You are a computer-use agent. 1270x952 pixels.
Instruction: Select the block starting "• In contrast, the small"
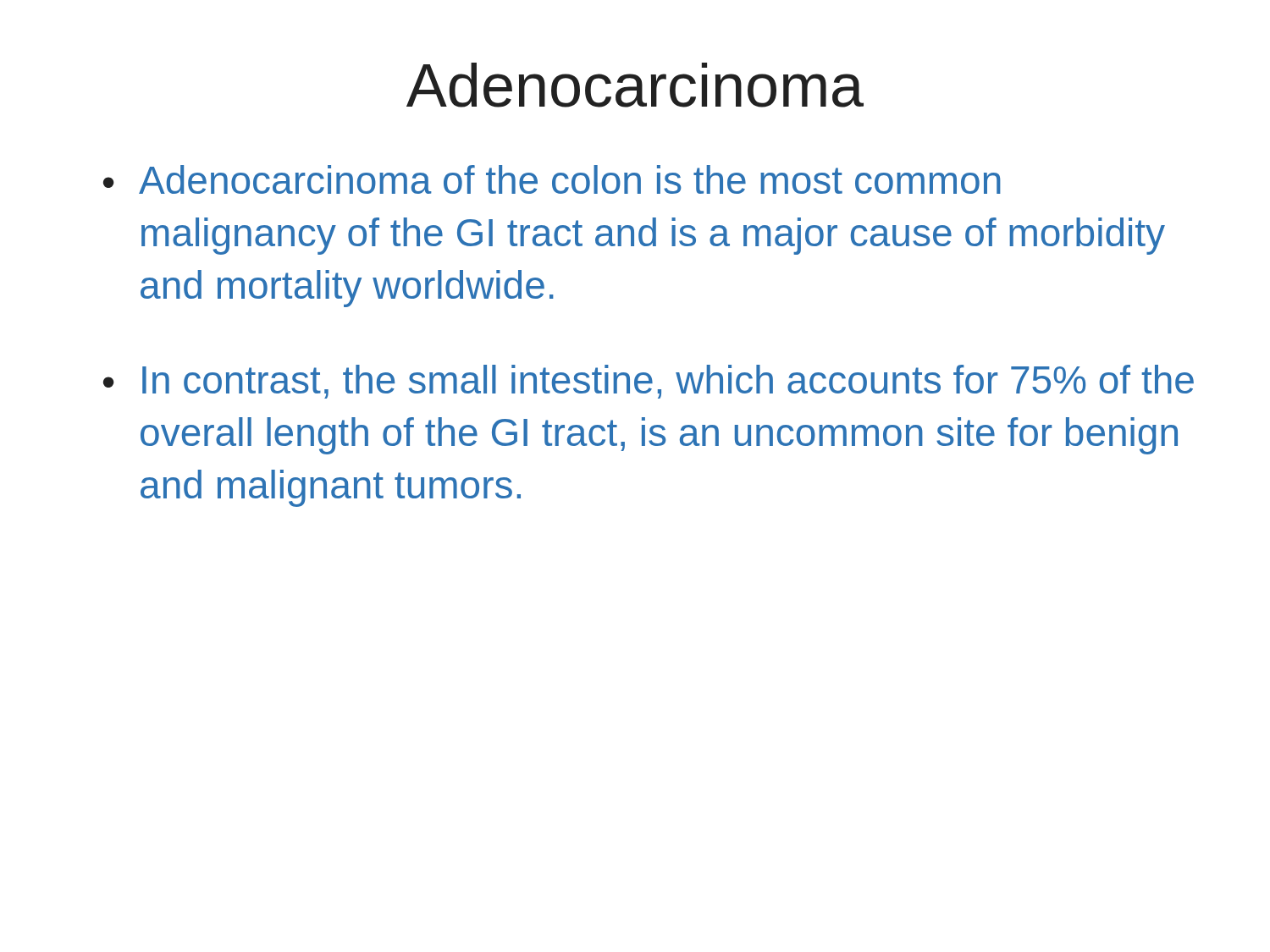(652, 433)
